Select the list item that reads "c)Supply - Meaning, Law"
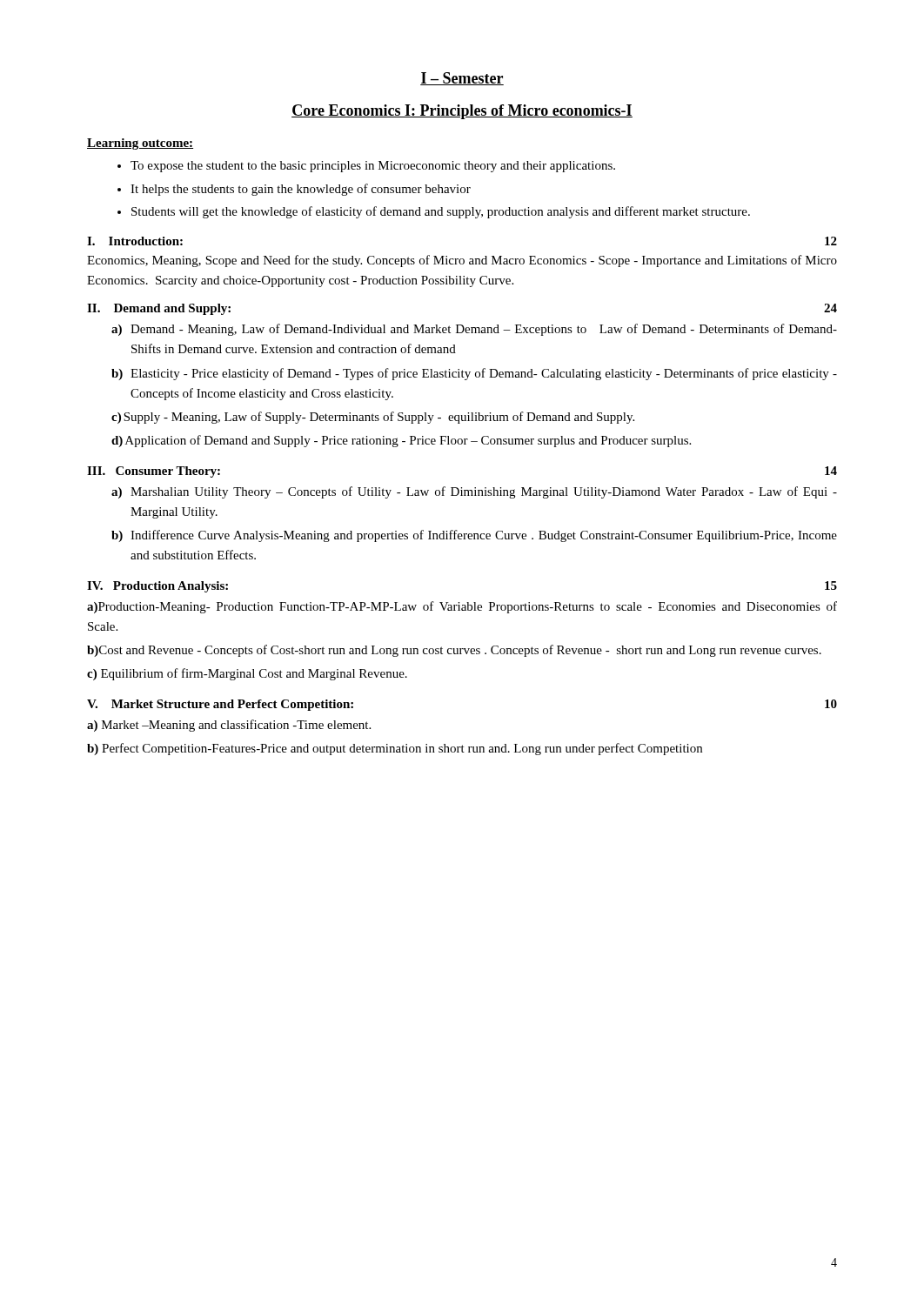Viewport: 924px width, 1305px height. click(474, 417)
